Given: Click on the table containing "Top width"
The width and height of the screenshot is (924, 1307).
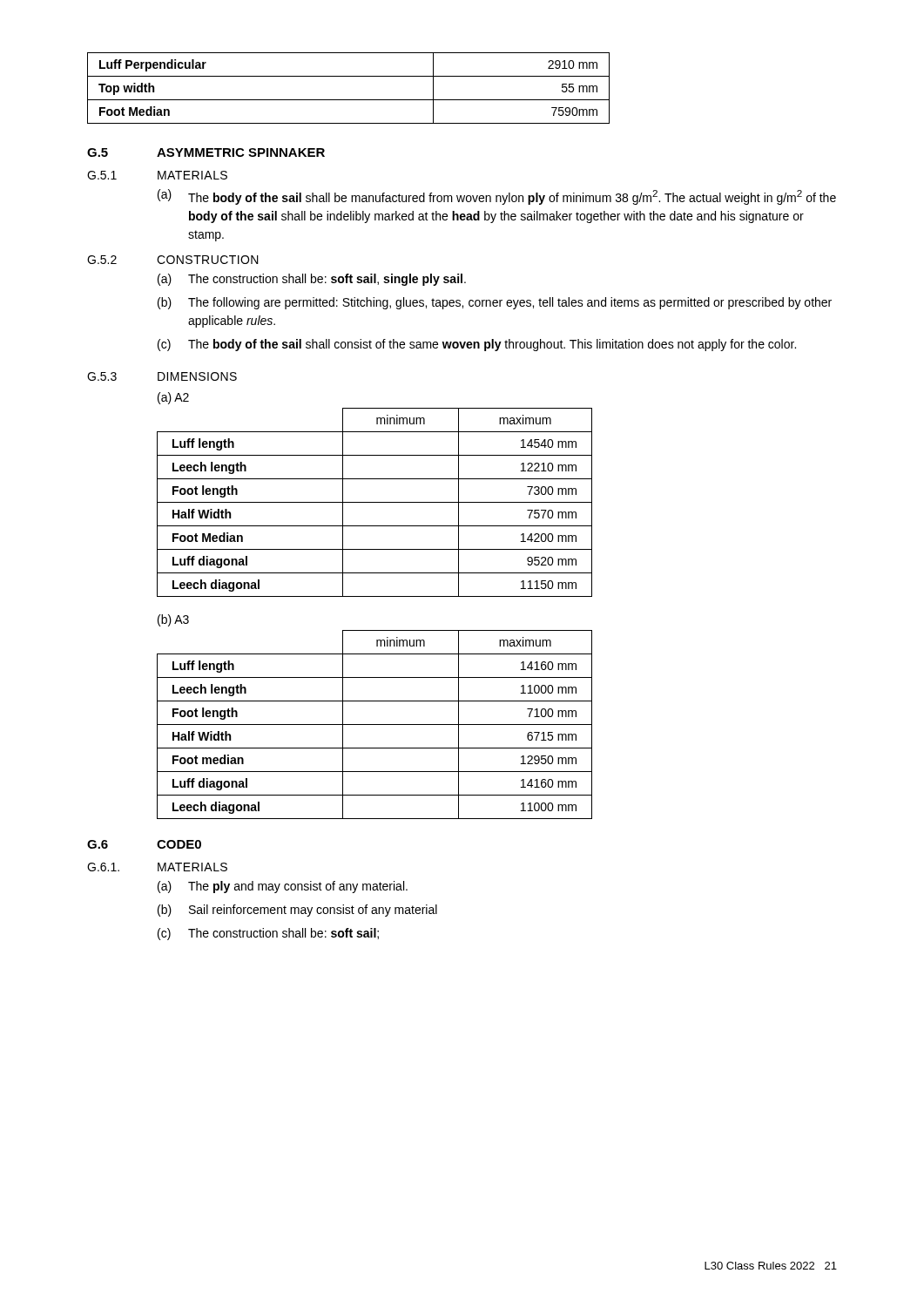Looking at the screenshot, I should point(462,88).
